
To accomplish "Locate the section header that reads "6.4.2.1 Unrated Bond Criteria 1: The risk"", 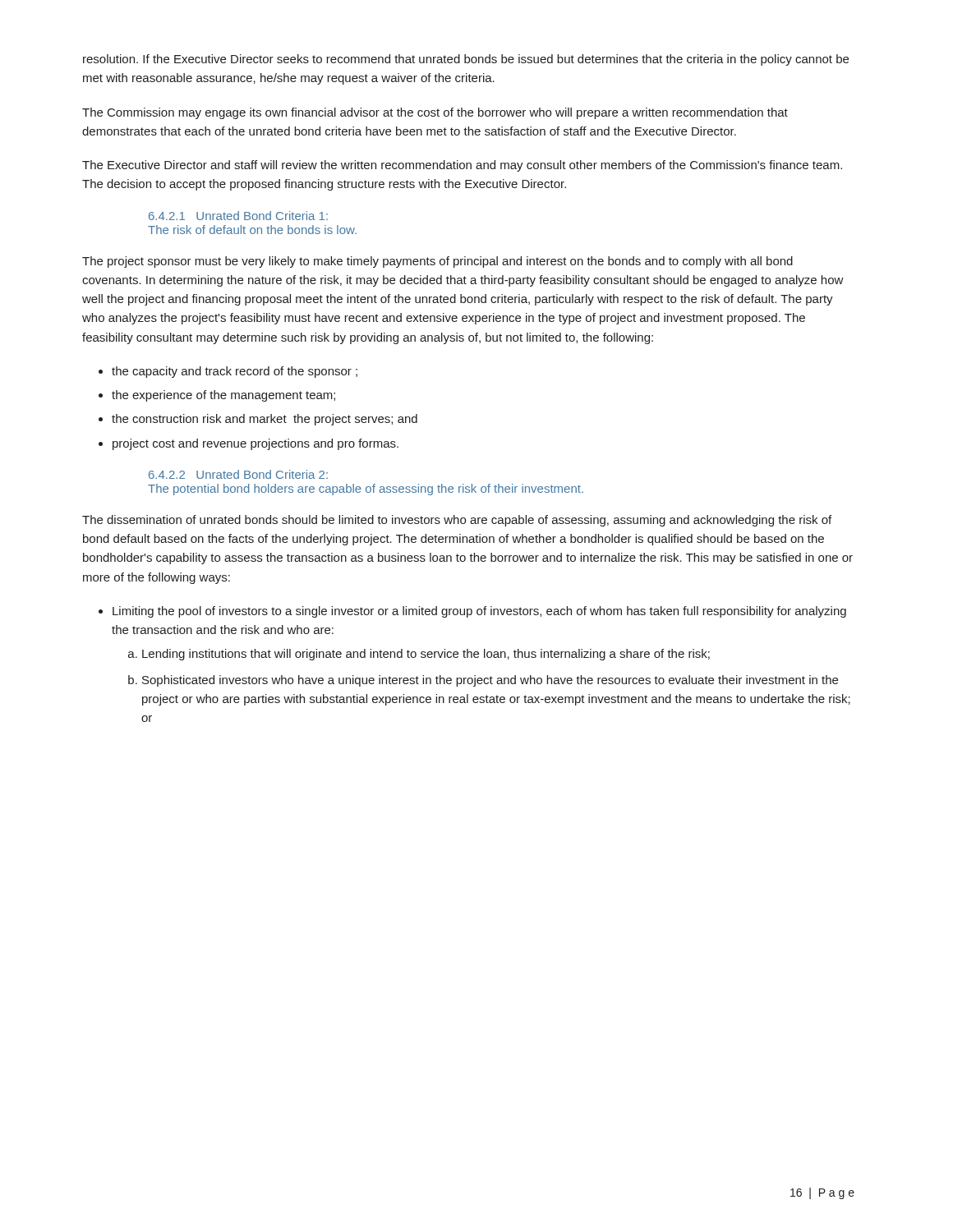I will [x=238, y=216].
